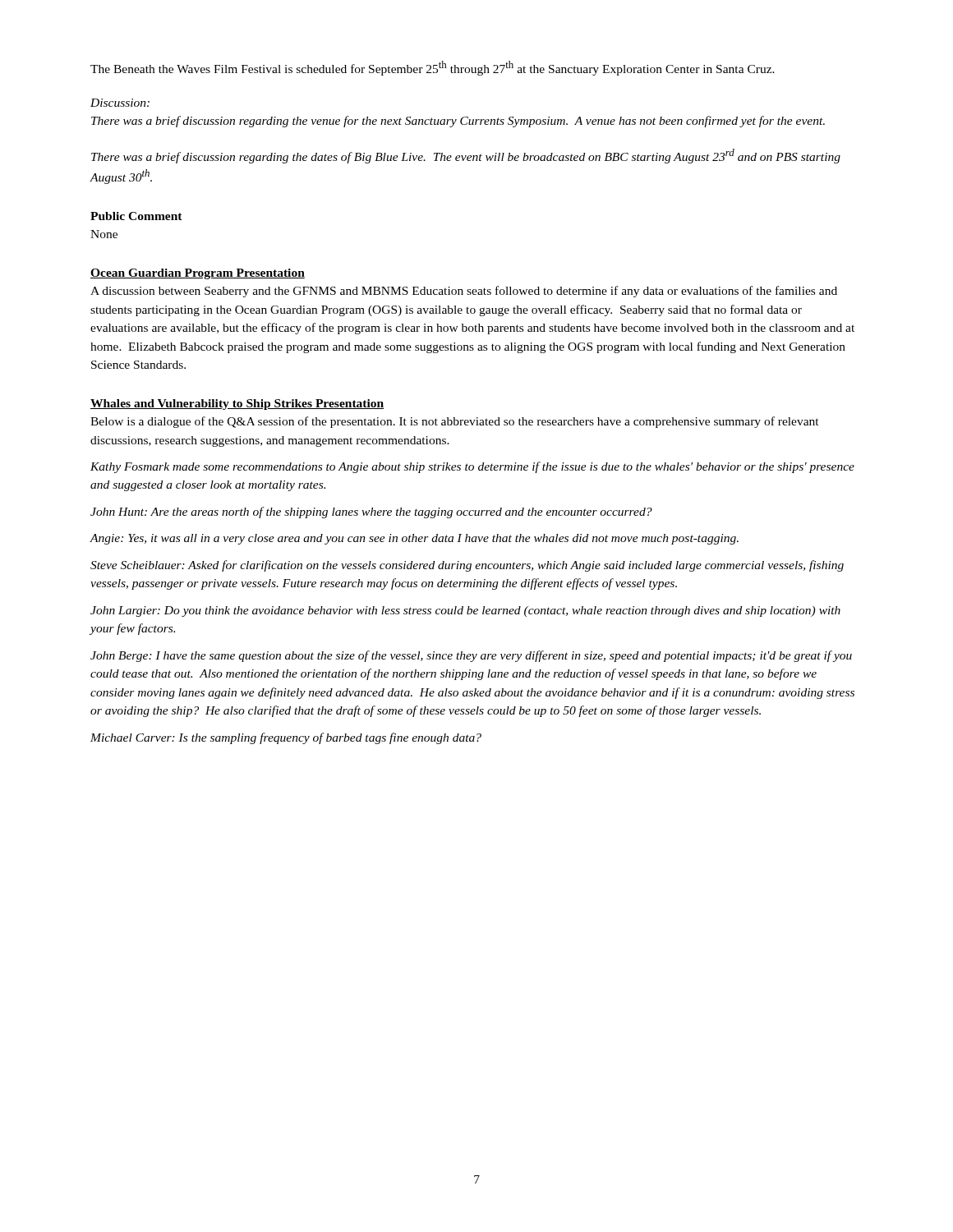Navigate to the text block starting "There was a"
This screenshot has height=1232, width=953.
click(x=476, y=166)
